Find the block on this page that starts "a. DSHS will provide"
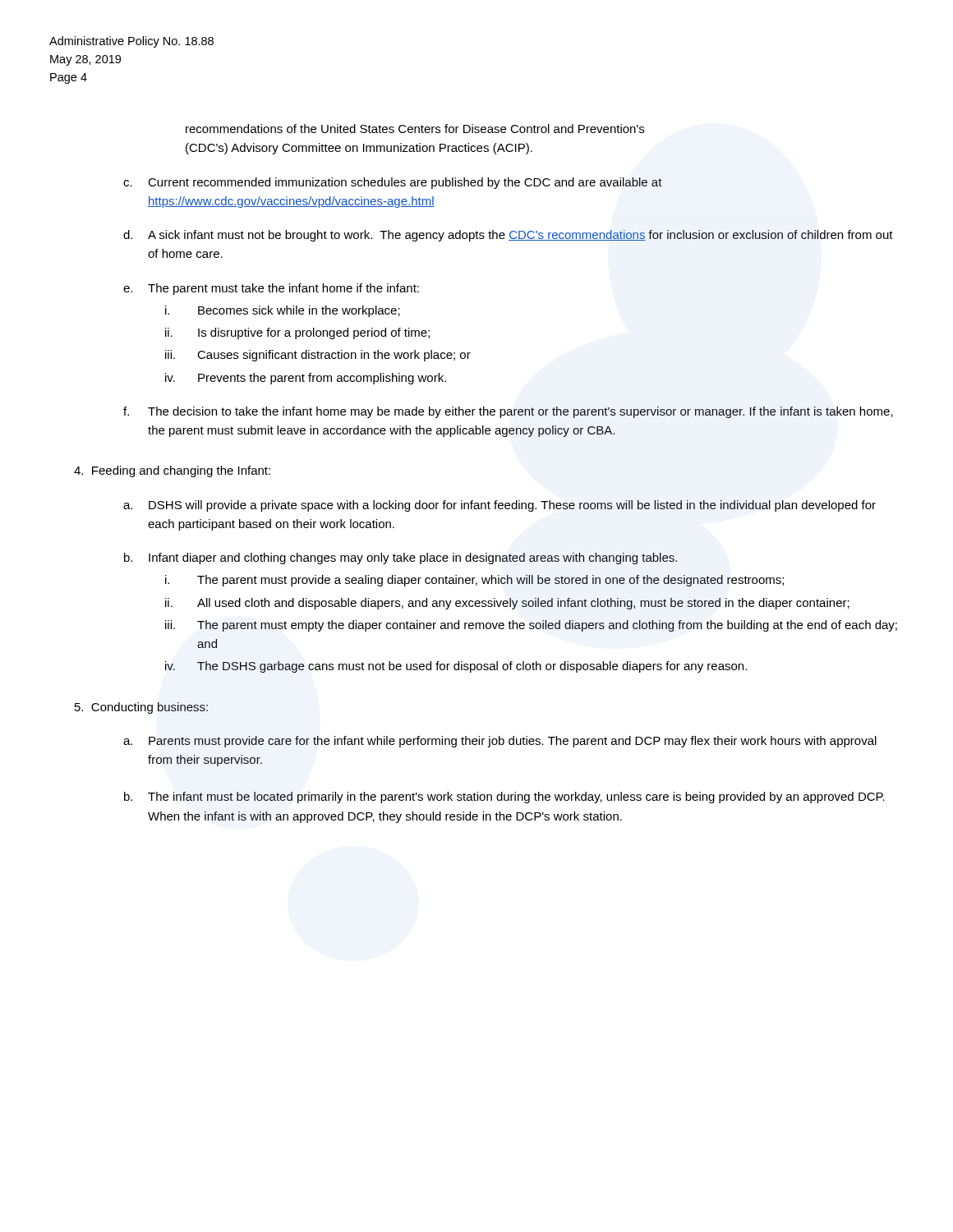Image resolution: width=953 pixels, height=1232 pixels. [513, 514]
